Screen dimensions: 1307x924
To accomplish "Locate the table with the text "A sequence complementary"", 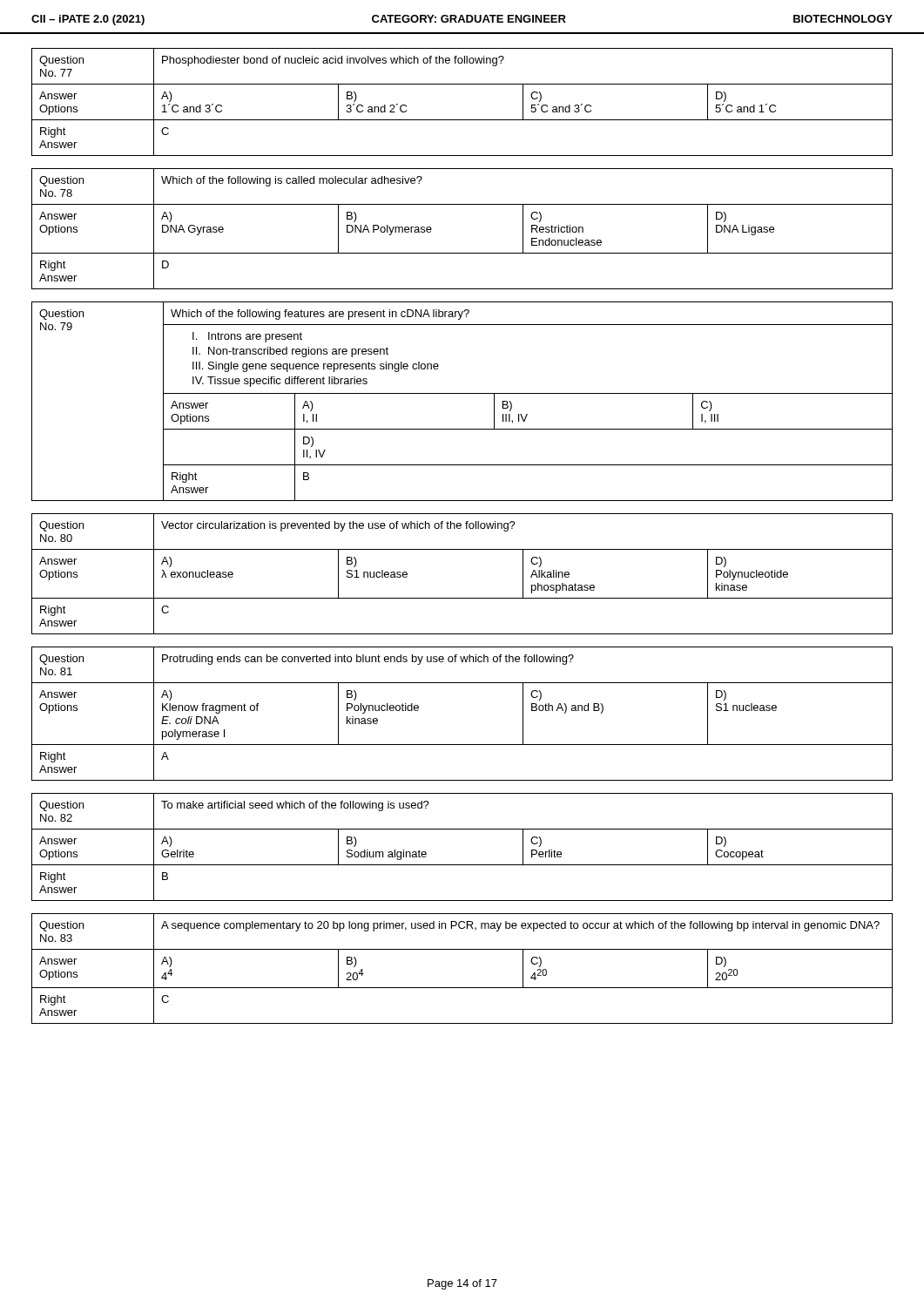I will point(462,969).
